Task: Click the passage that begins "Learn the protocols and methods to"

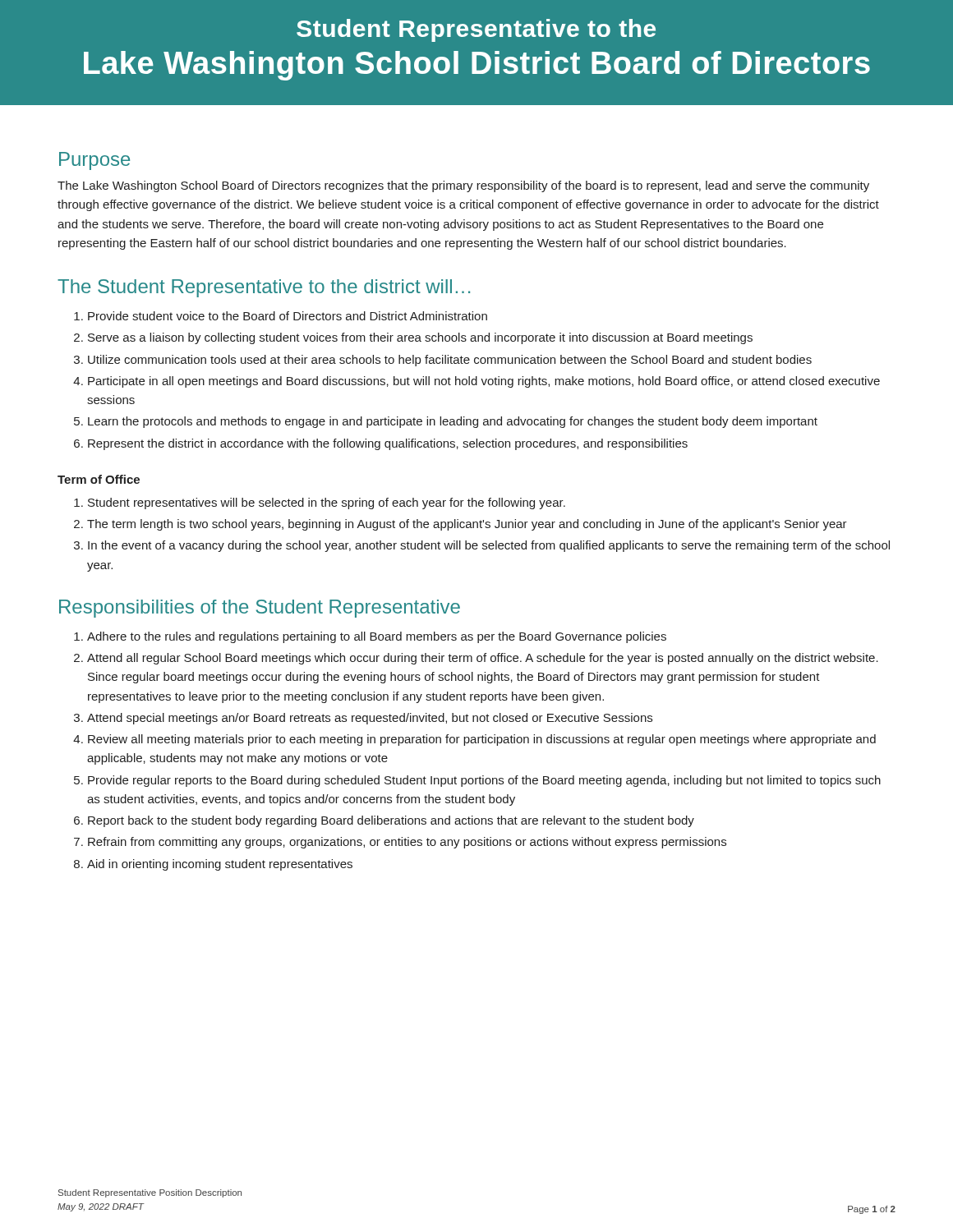Action: coord(491,421)
